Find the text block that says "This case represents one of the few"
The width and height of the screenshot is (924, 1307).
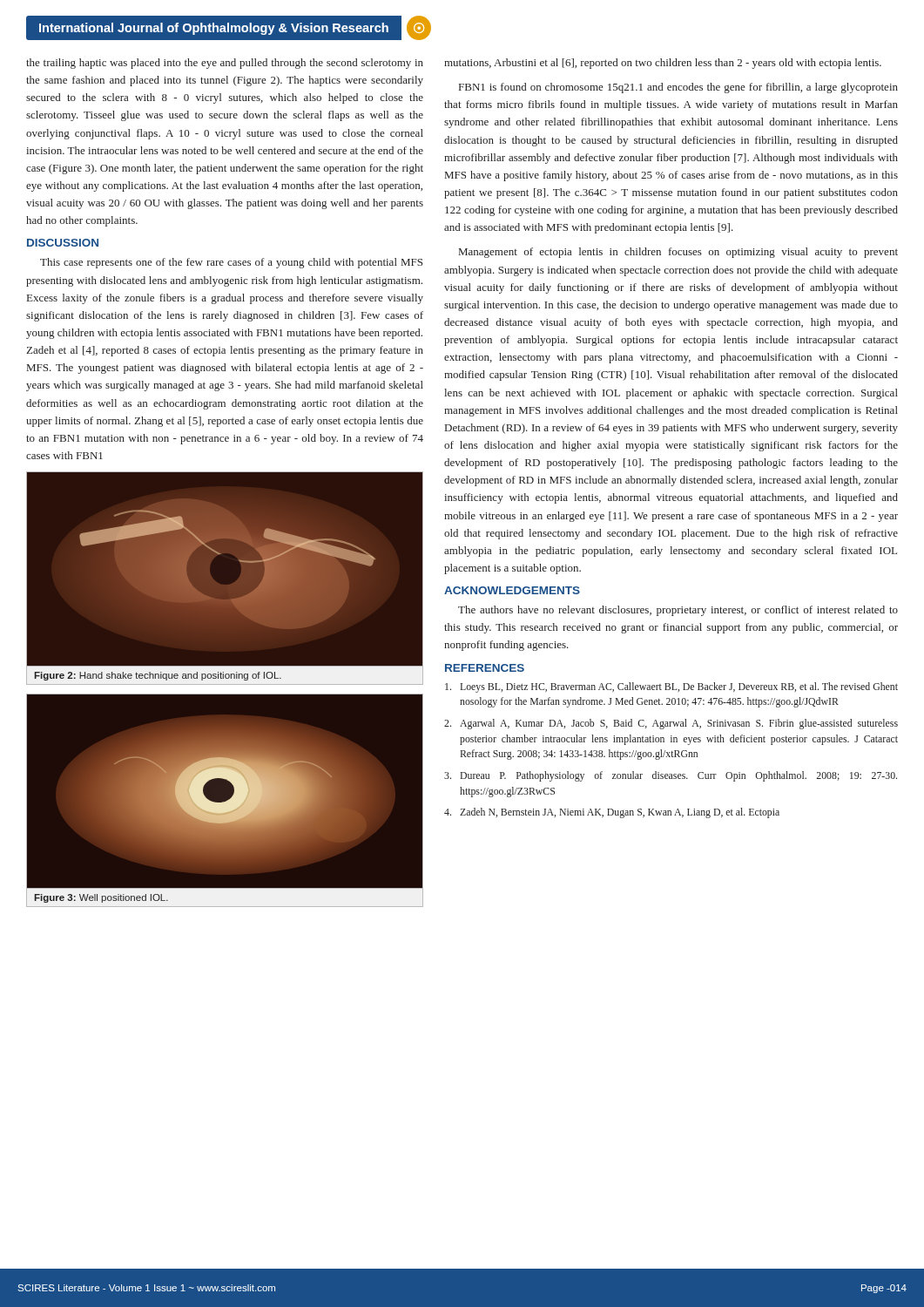(225, 359)
